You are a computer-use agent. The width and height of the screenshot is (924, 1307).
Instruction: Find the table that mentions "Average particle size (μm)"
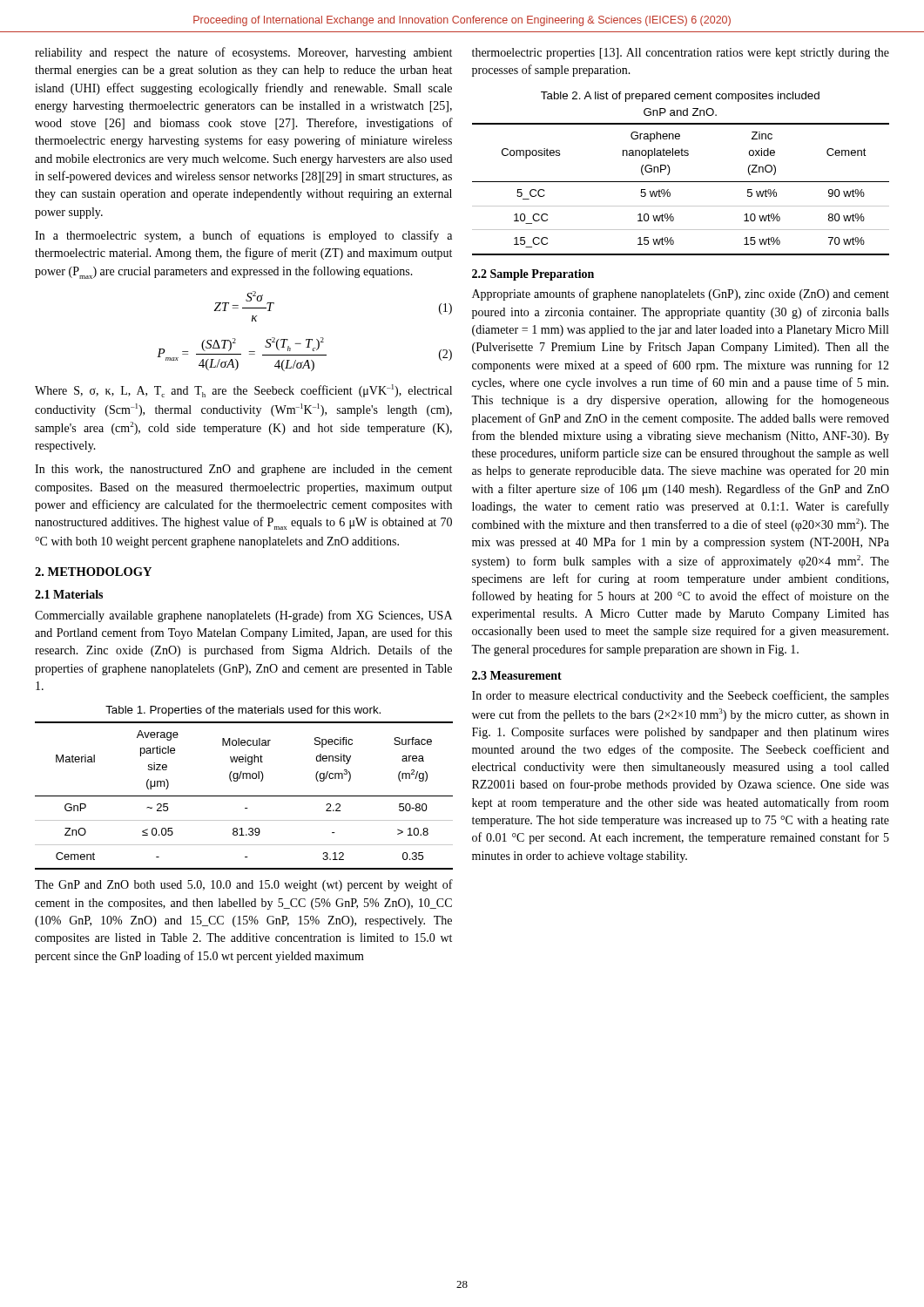(x=244, y=796)
